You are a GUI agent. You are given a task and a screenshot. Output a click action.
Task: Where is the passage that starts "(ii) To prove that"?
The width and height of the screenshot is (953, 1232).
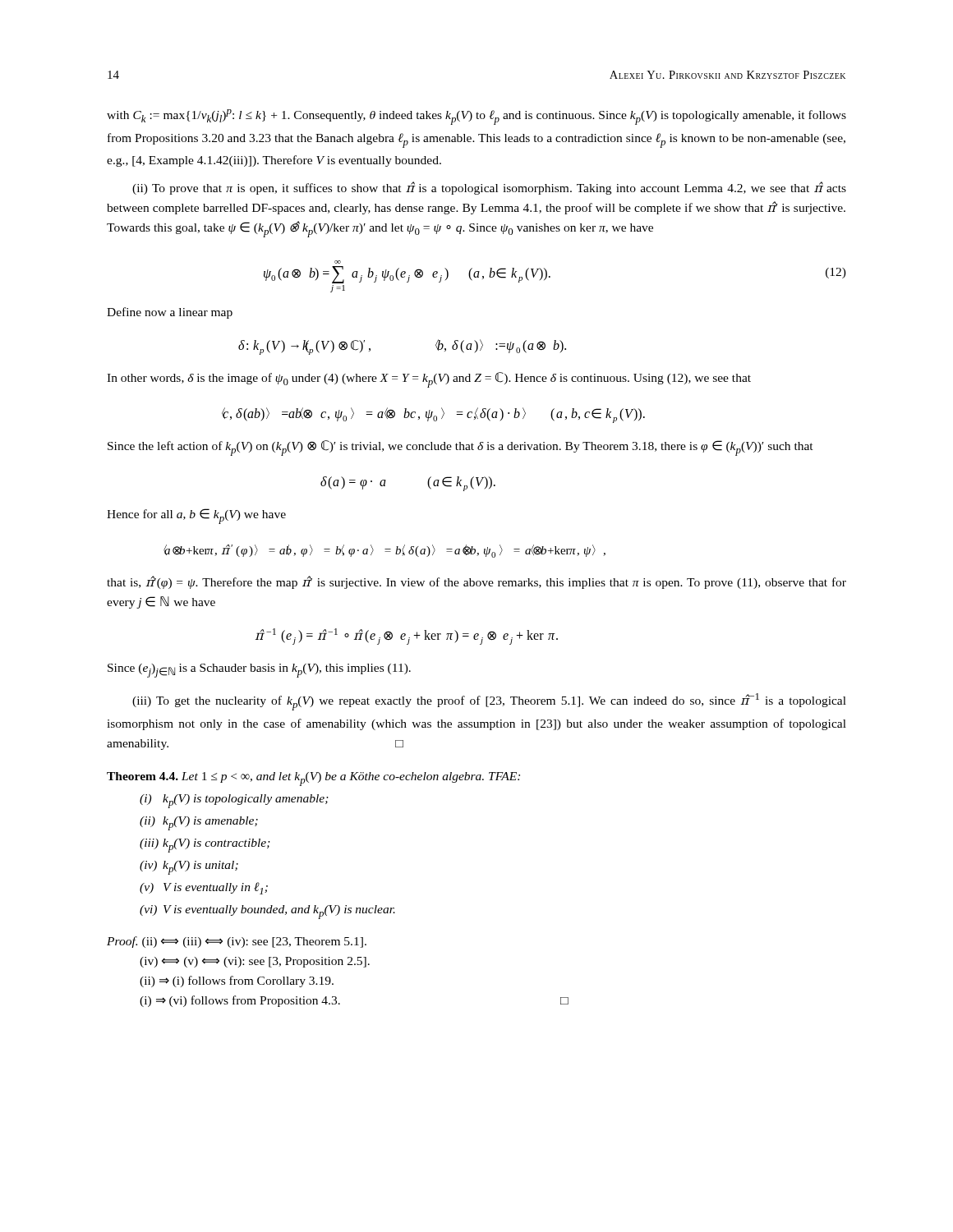coord(476,209)
